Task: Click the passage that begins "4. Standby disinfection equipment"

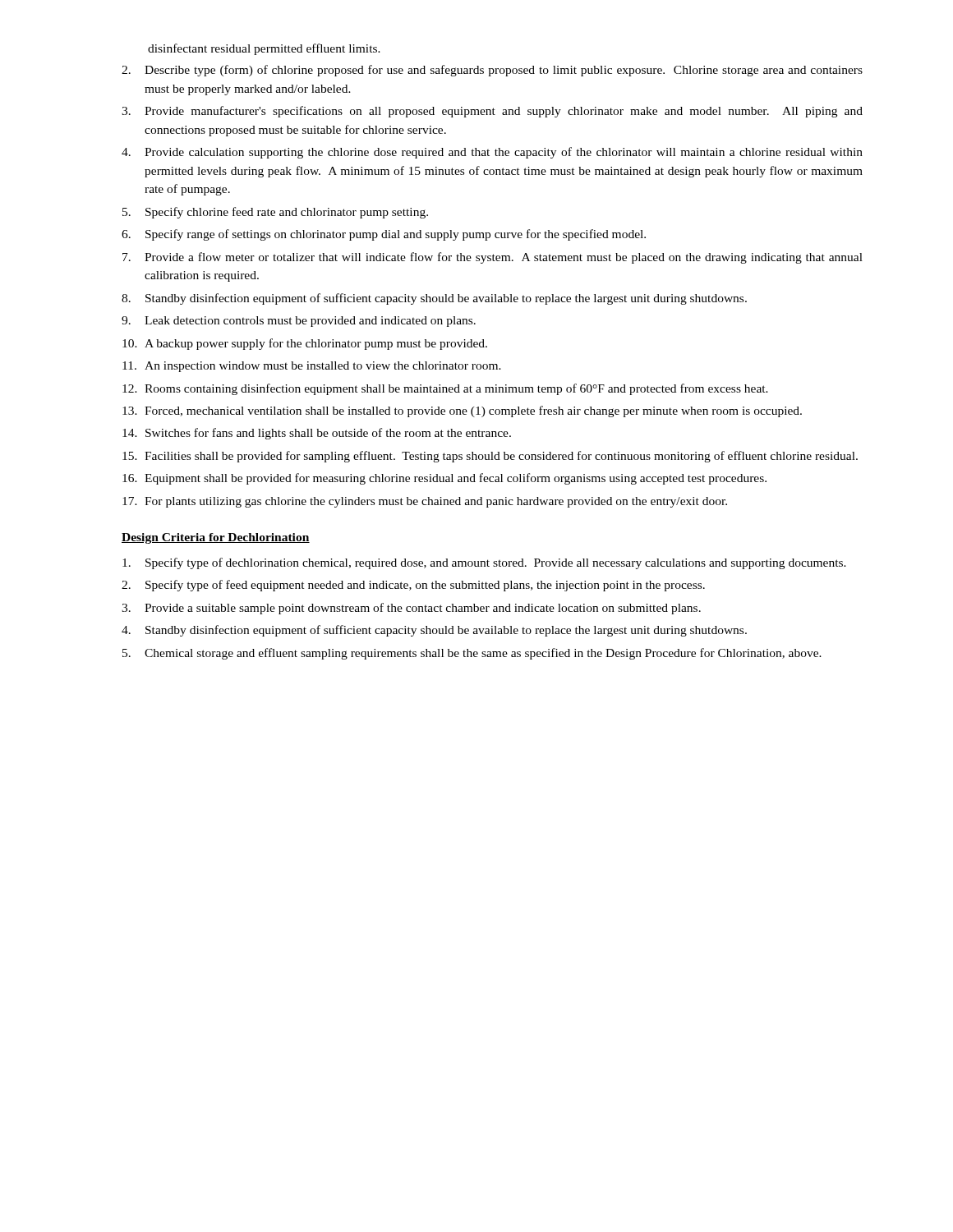Action: click(492, 630)
